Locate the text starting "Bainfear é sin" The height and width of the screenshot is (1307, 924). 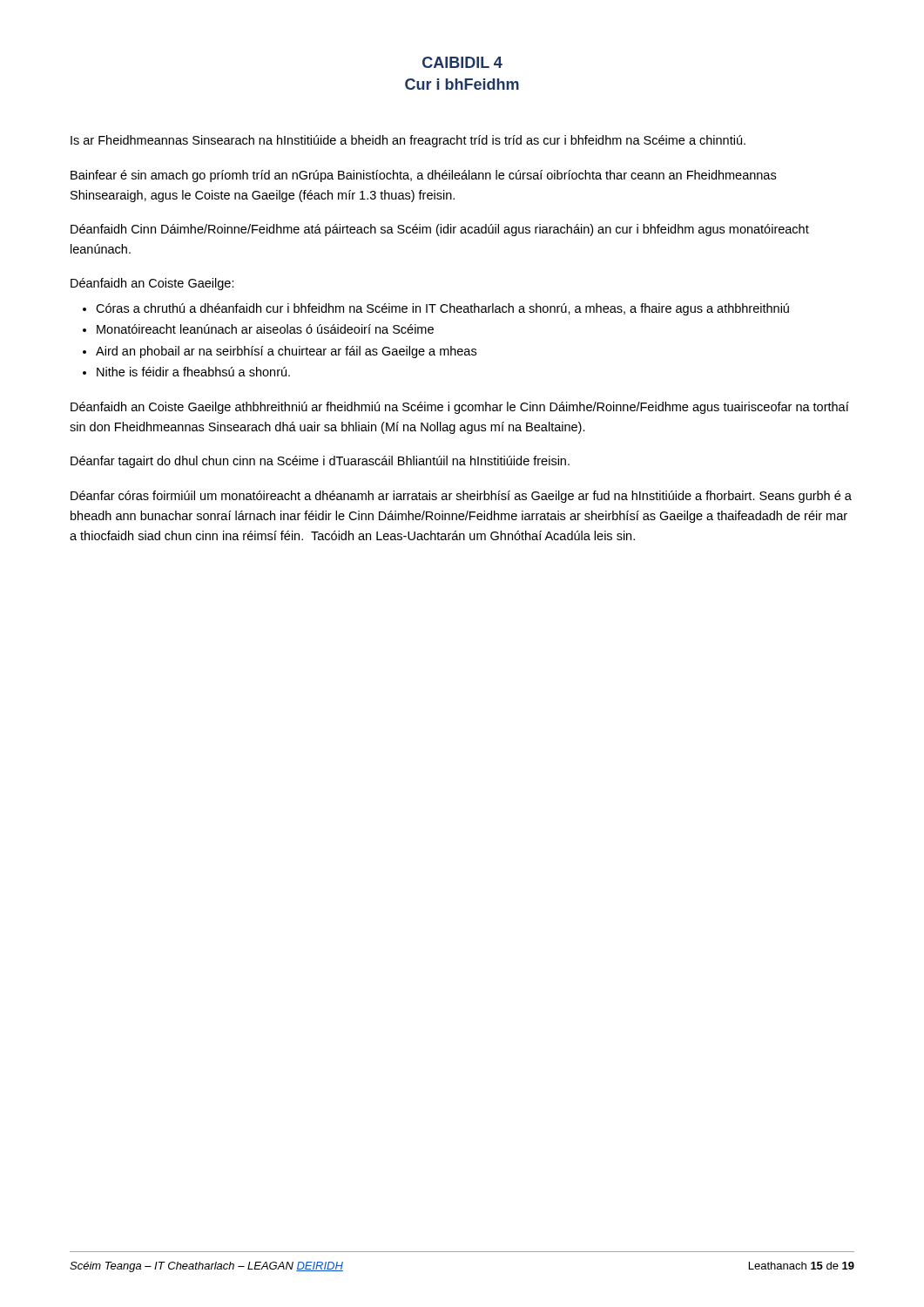coord(423,185)
